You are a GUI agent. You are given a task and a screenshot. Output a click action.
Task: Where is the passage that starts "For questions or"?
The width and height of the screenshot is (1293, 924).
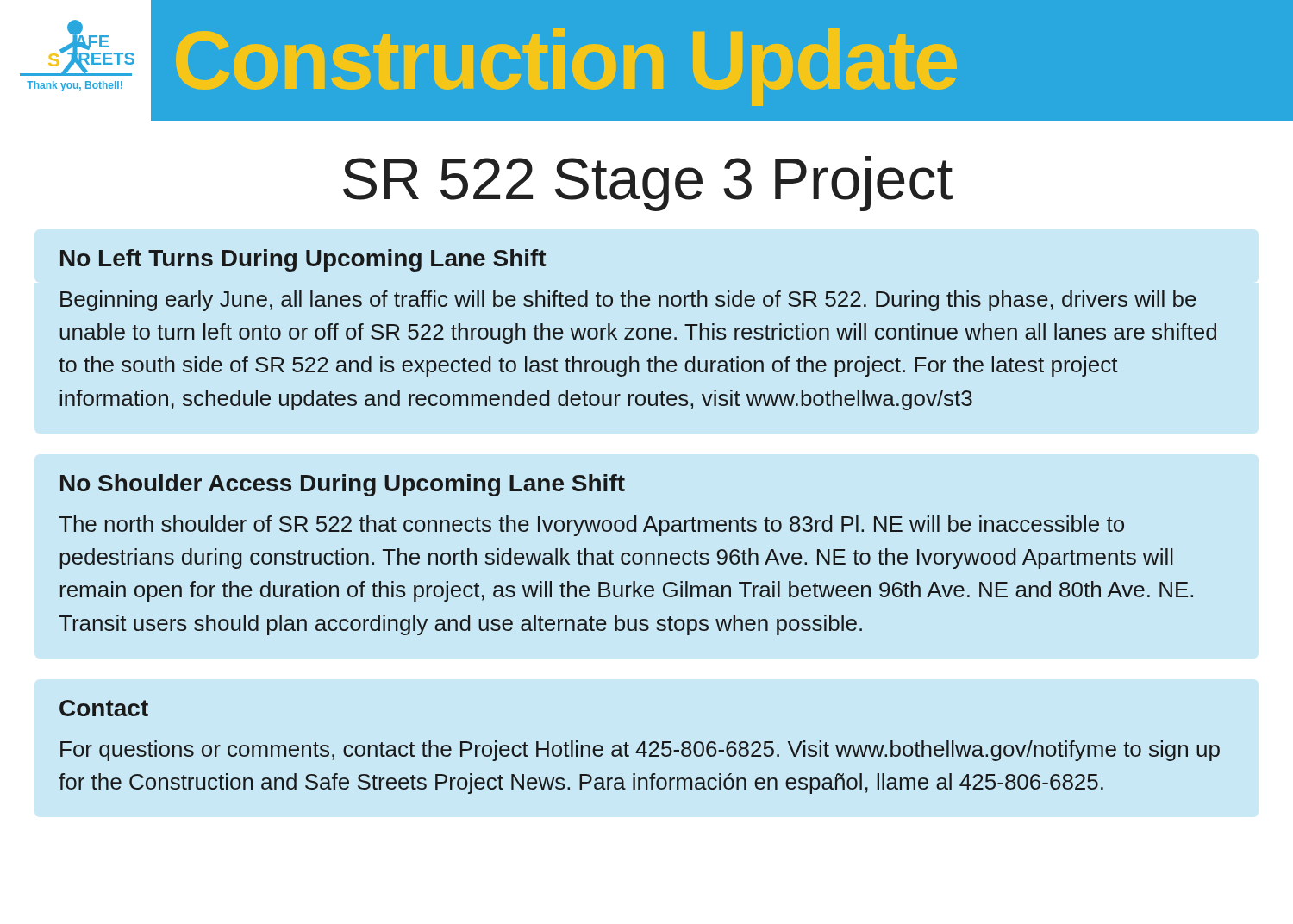(646, 765)
